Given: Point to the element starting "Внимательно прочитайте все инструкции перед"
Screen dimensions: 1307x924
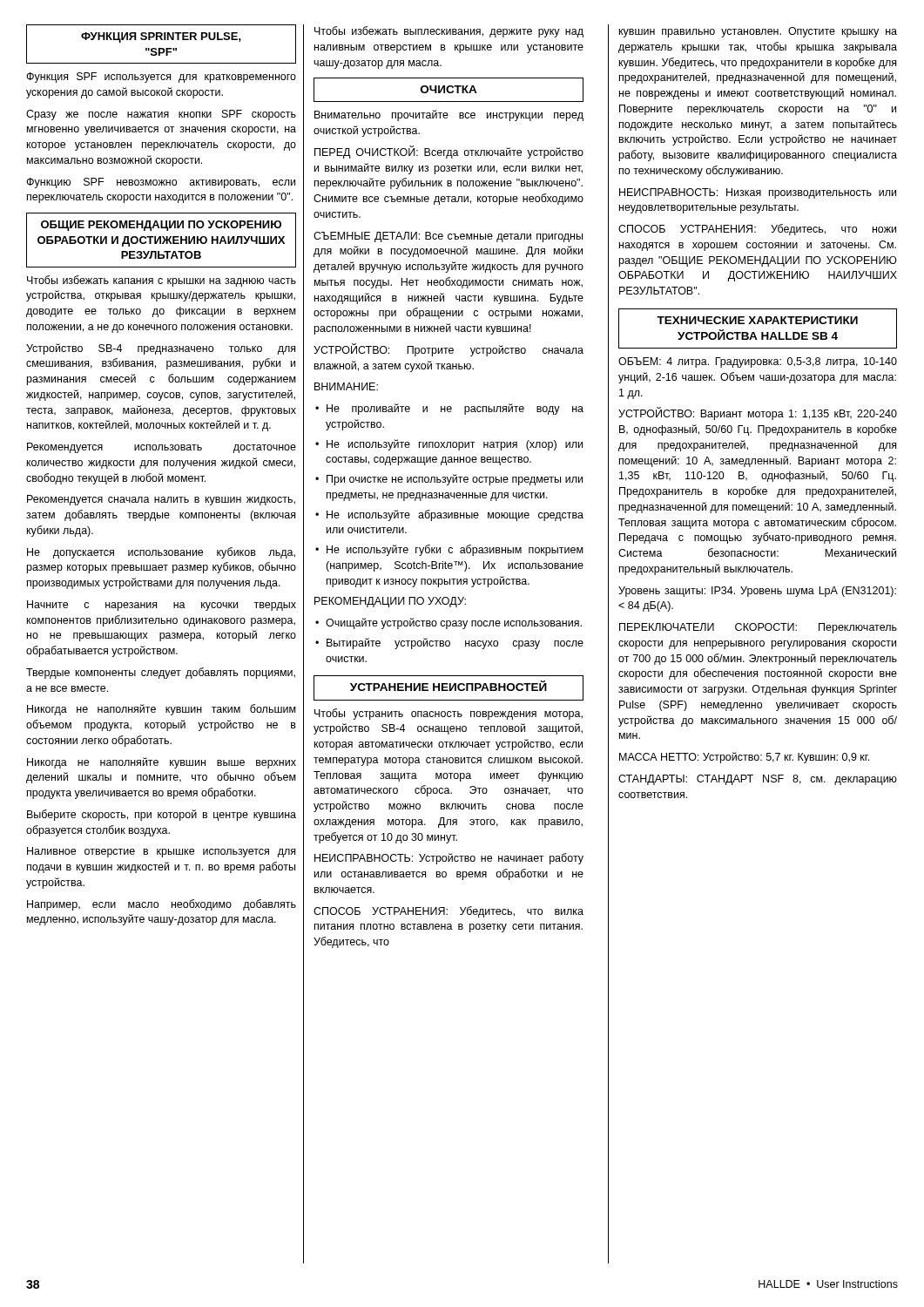Looking at the screenshot, I should point(449,123).
